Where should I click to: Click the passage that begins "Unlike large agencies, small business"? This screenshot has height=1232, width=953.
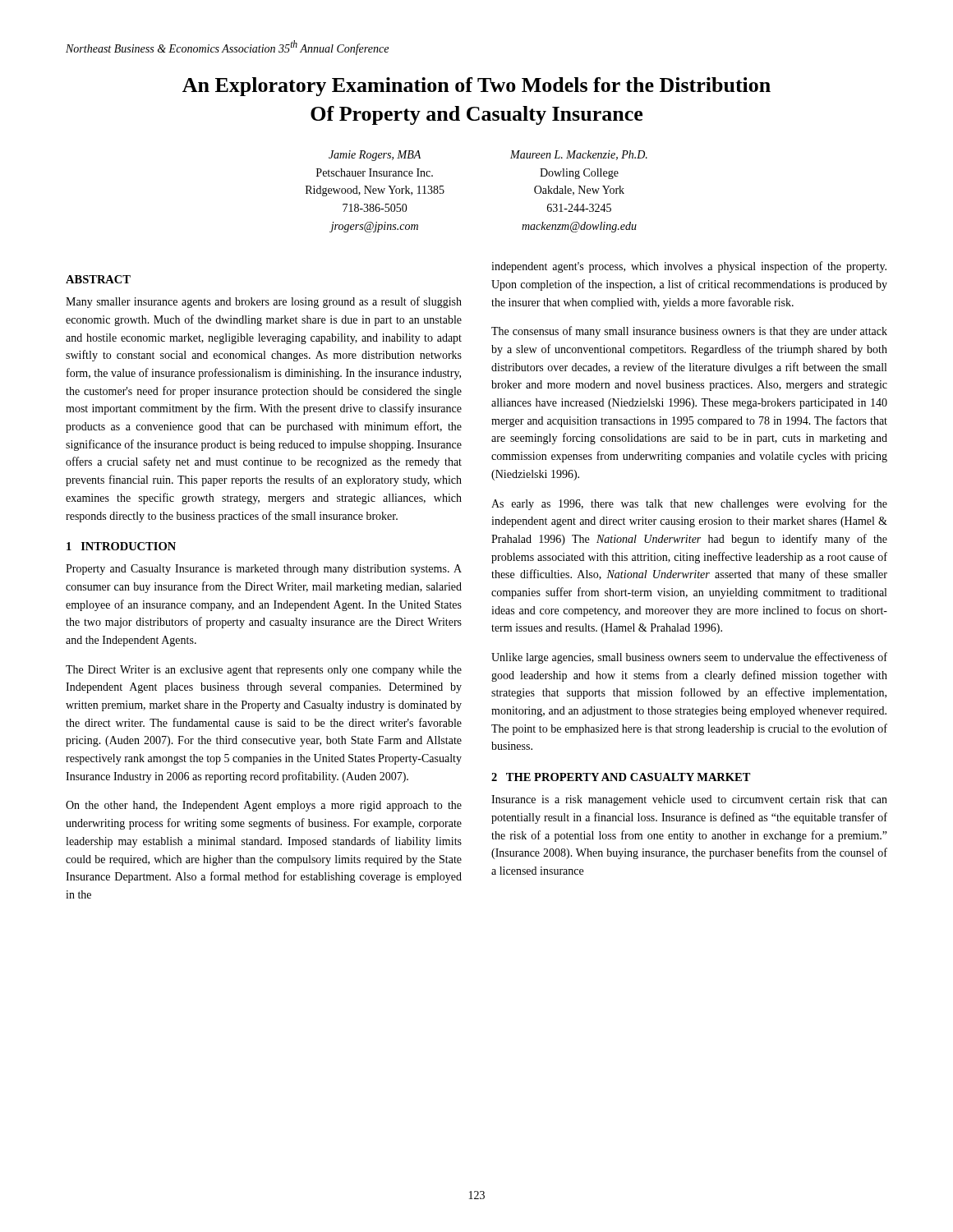pos(689,702)
